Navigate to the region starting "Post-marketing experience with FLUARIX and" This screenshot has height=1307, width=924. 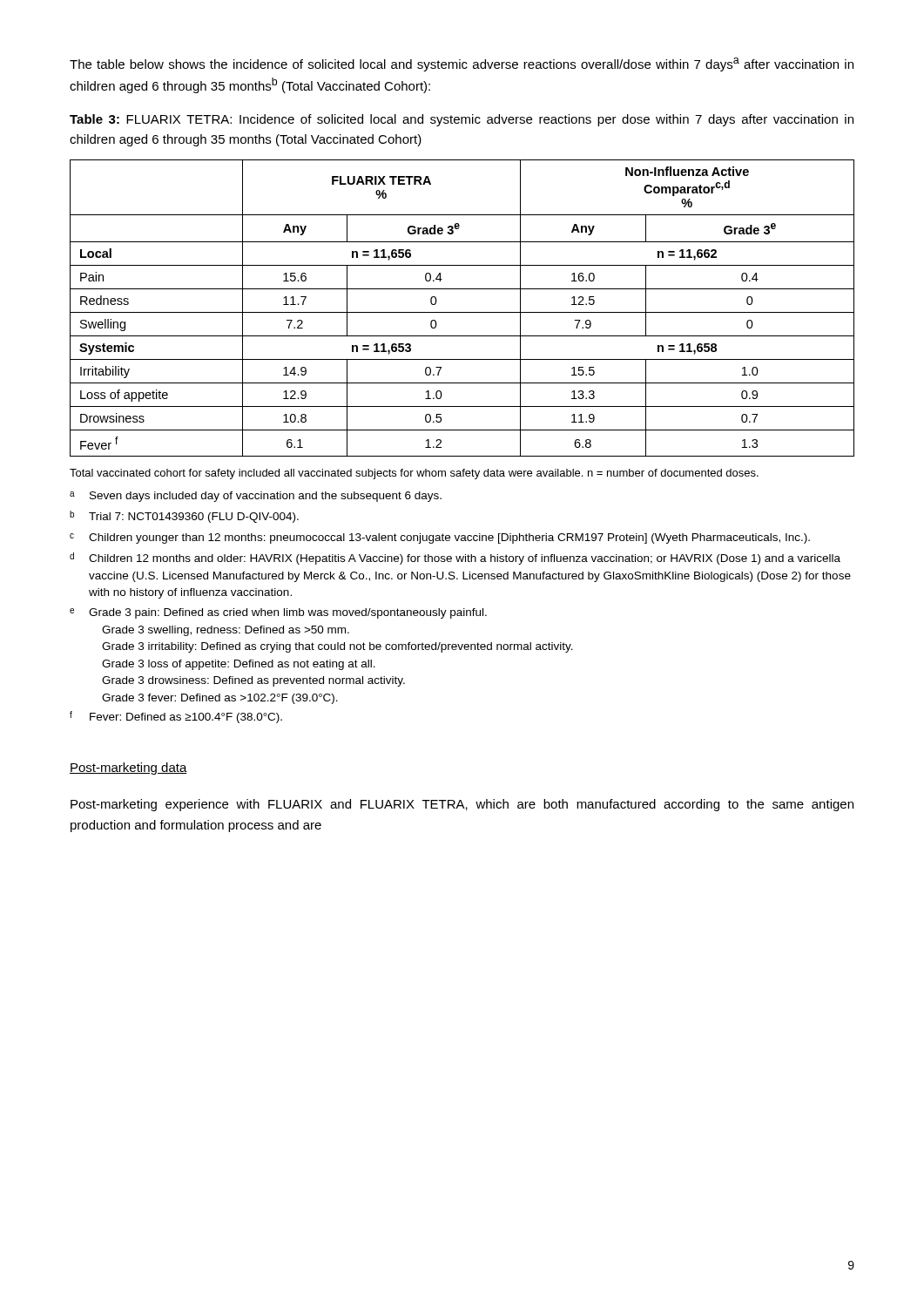click(x=462, y=814)
